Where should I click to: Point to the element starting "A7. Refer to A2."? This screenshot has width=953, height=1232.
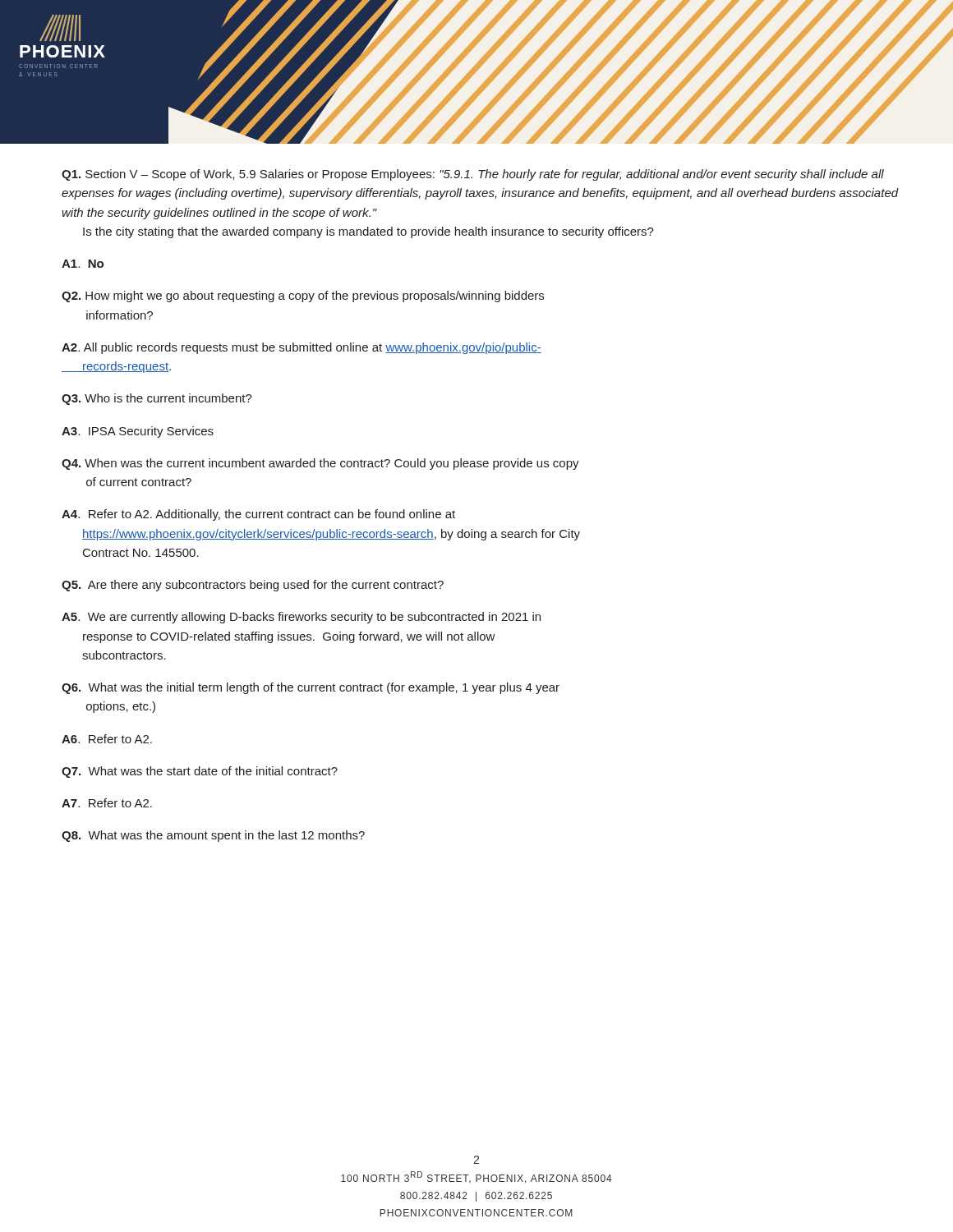[107, 803]
